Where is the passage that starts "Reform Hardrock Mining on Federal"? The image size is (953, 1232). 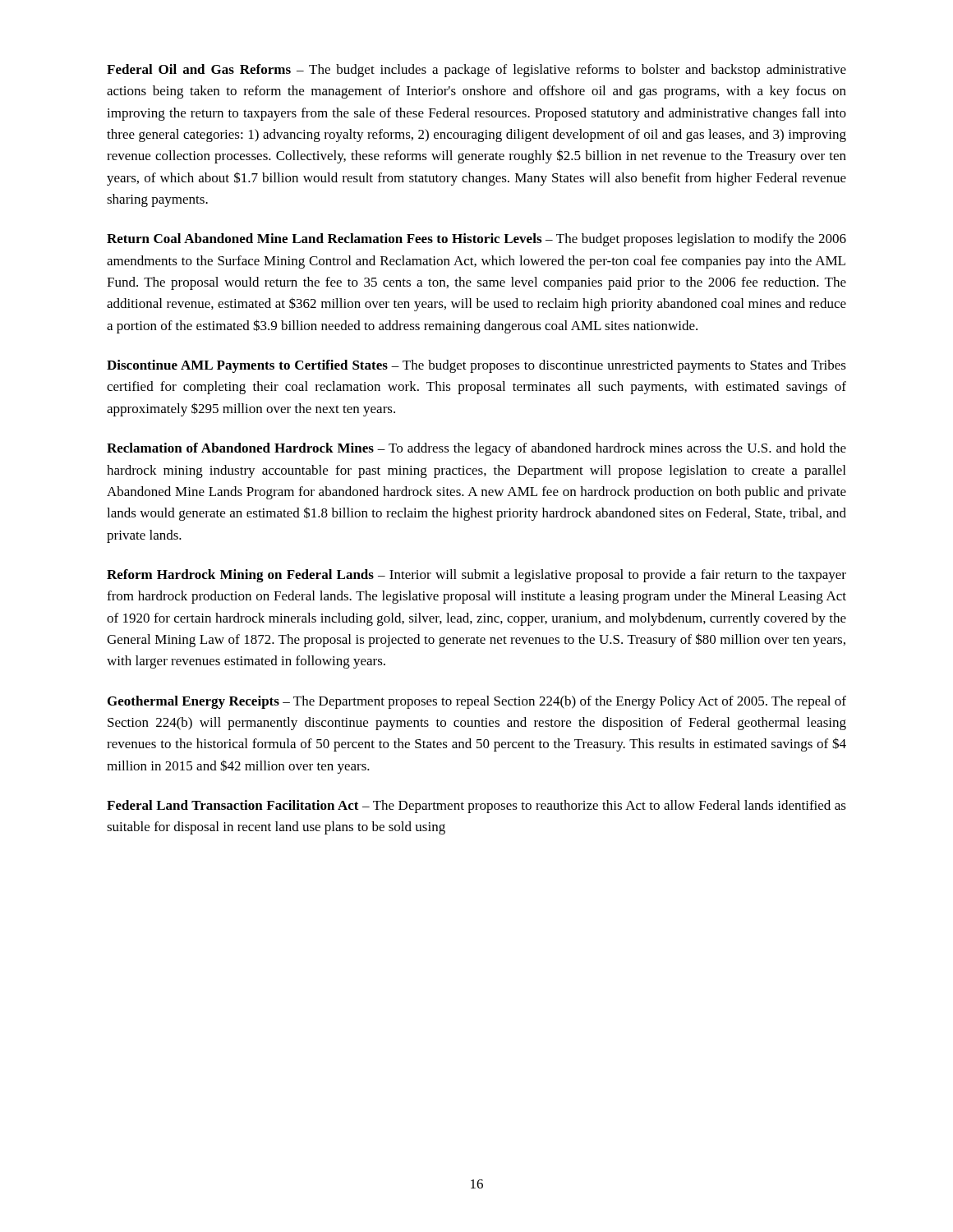pos(476,618)
